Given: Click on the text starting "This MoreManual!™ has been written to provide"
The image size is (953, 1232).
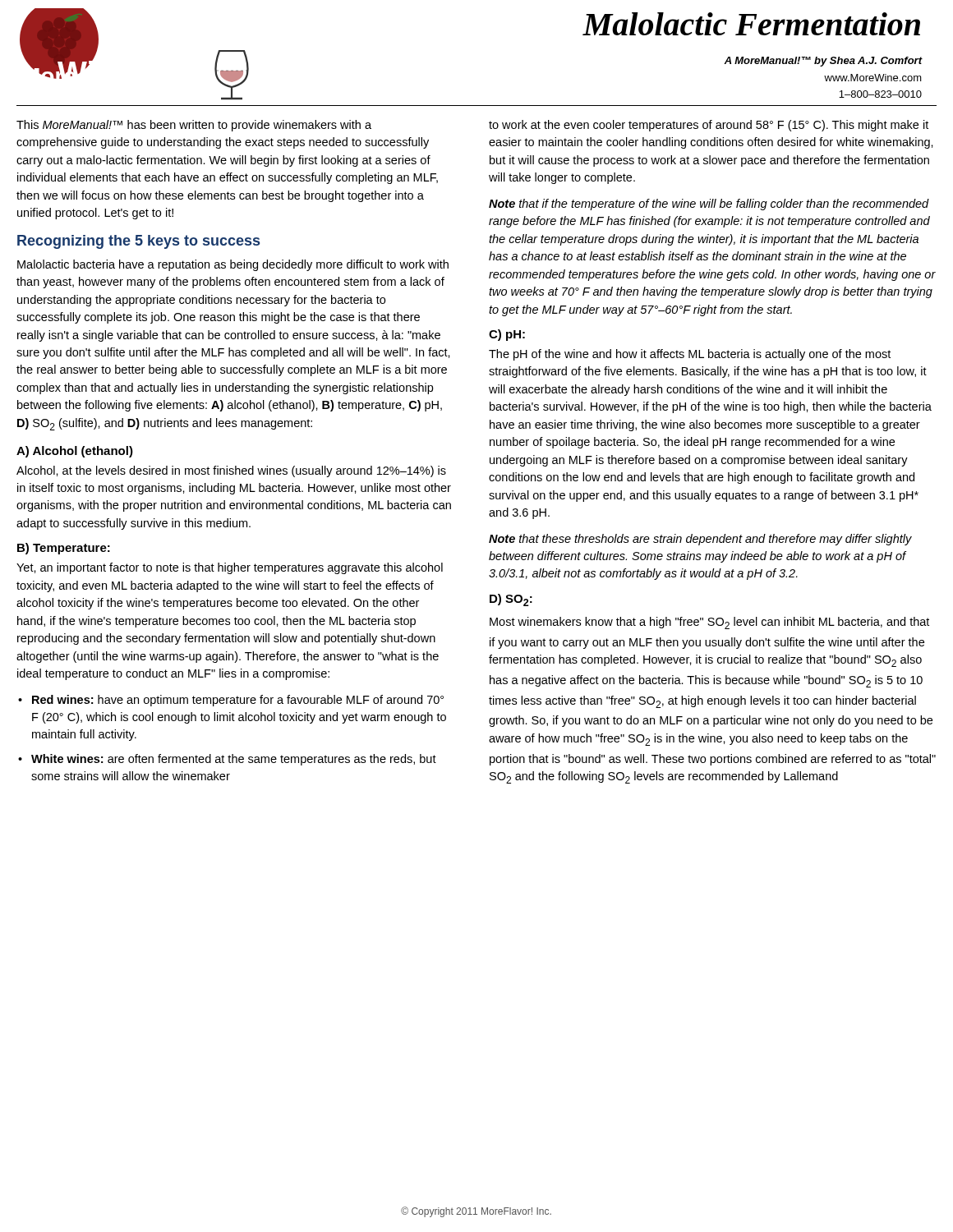Looking at the screenshot, I should [x=234, y=170].
